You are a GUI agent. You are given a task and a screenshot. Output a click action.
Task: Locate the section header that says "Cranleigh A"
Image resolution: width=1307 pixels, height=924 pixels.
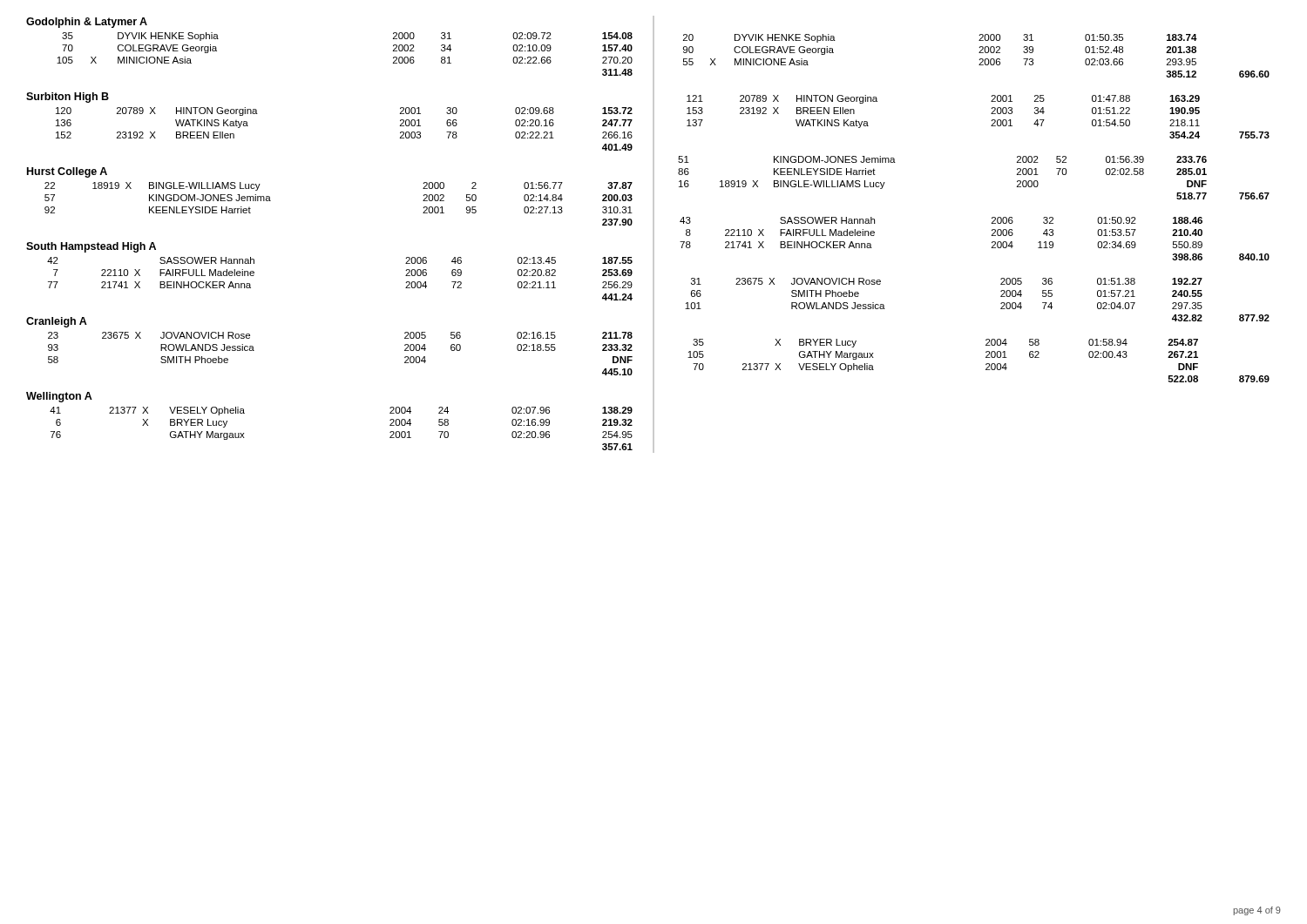click(57, 321)
